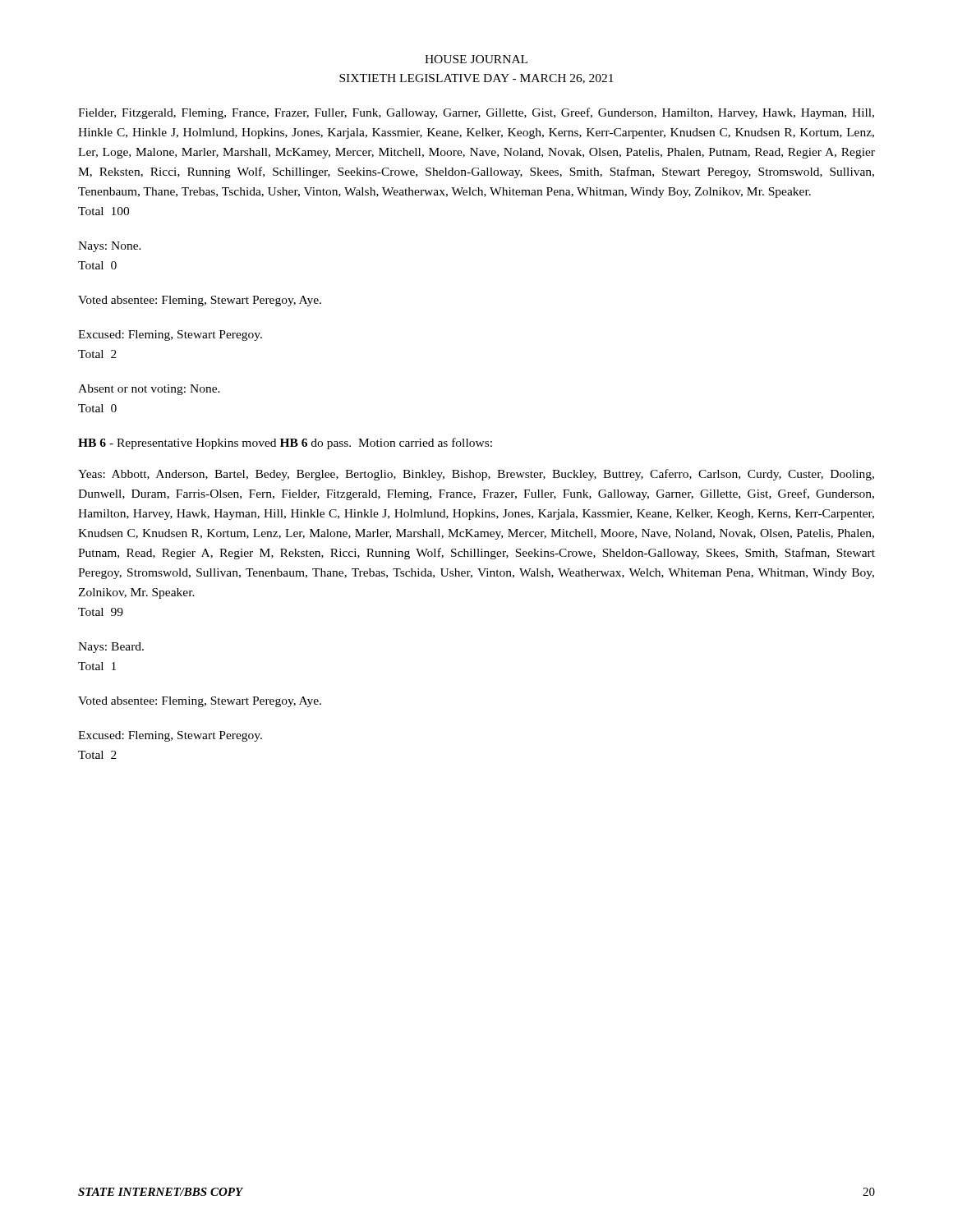This screenshot has height=1232, width=953.
Task: Click the passage that begins "Yeas: Abbott, Anderson,"
Action: [x=476, y=542]
